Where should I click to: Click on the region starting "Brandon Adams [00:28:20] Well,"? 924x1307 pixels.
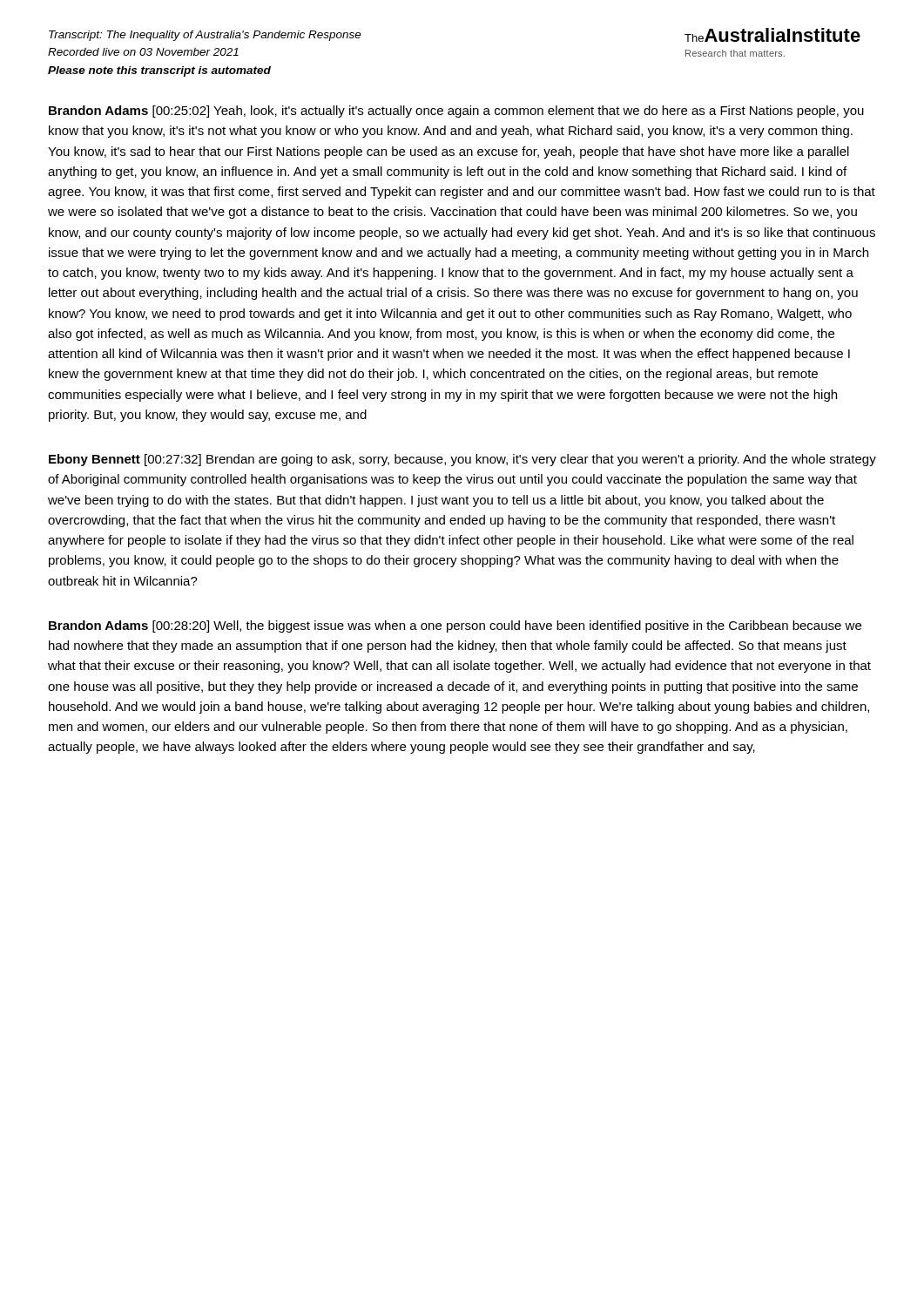pyautogui.click(x=459, y=686)
